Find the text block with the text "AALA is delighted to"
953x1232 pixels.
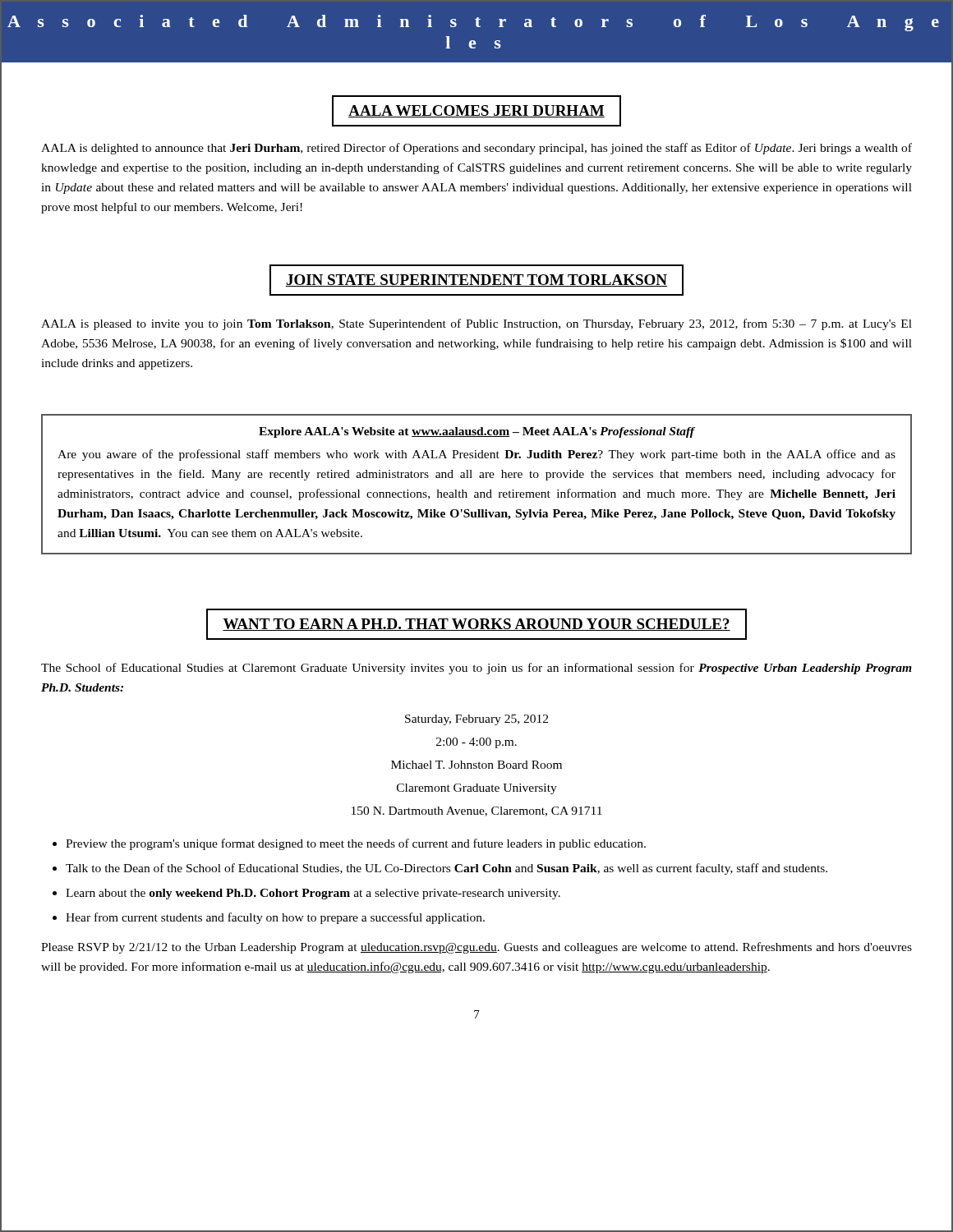click(x=476, y=177)
